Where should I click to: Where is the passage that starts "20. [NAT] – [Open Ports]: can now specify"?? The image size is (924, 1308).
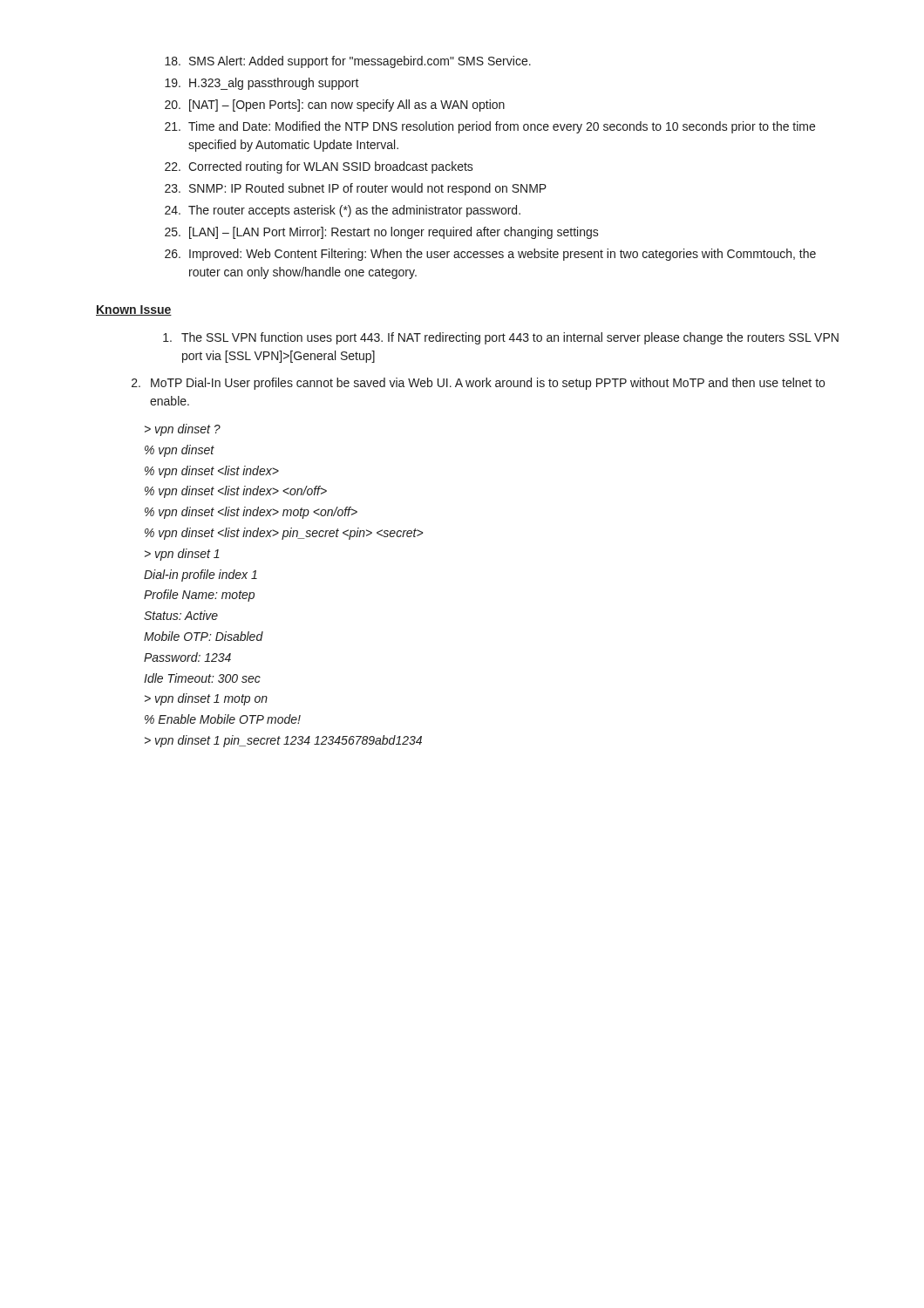coord(497,105)
